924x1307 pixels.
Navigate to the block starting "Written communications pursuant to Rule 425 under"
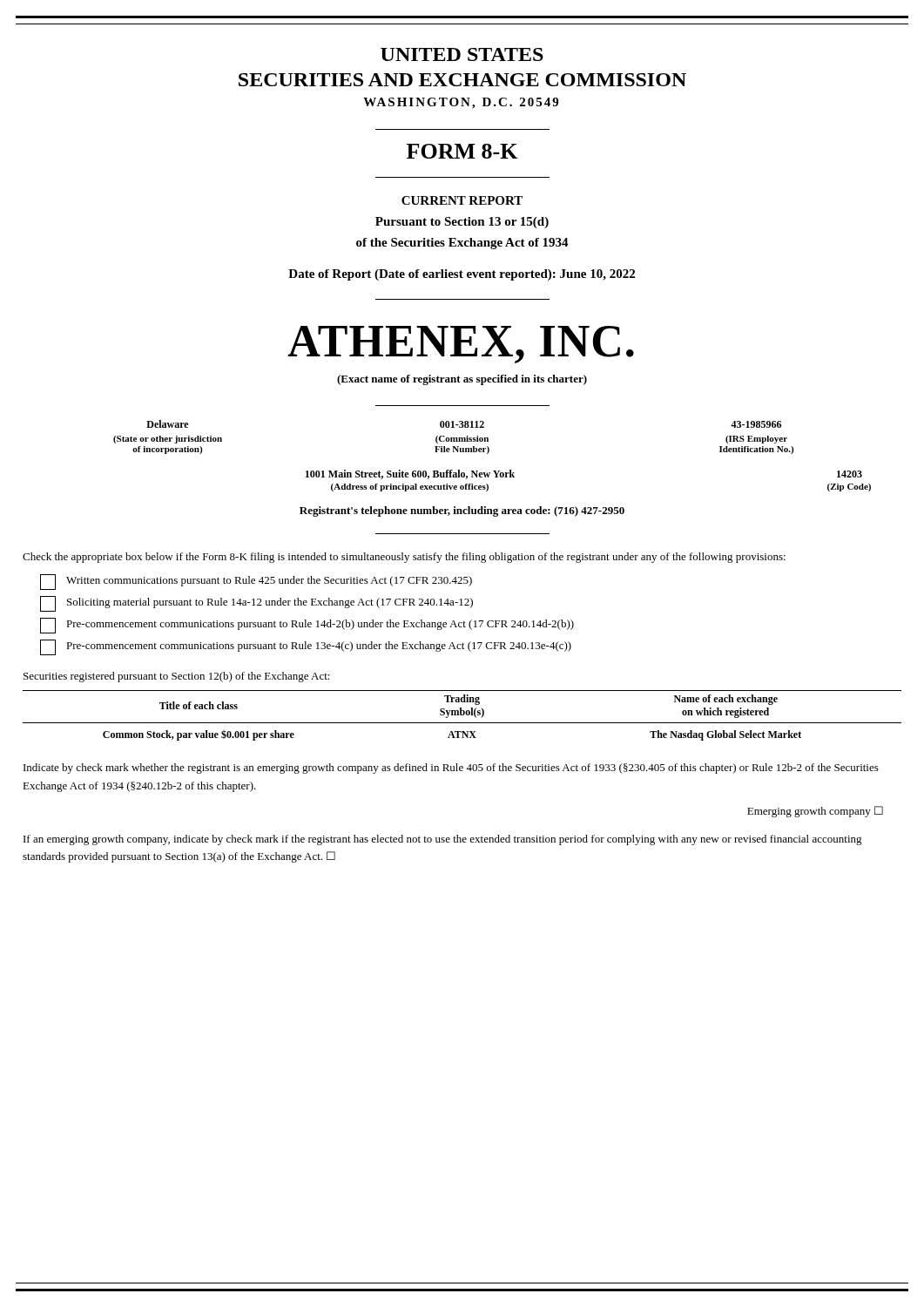click(x=471, y=582)
